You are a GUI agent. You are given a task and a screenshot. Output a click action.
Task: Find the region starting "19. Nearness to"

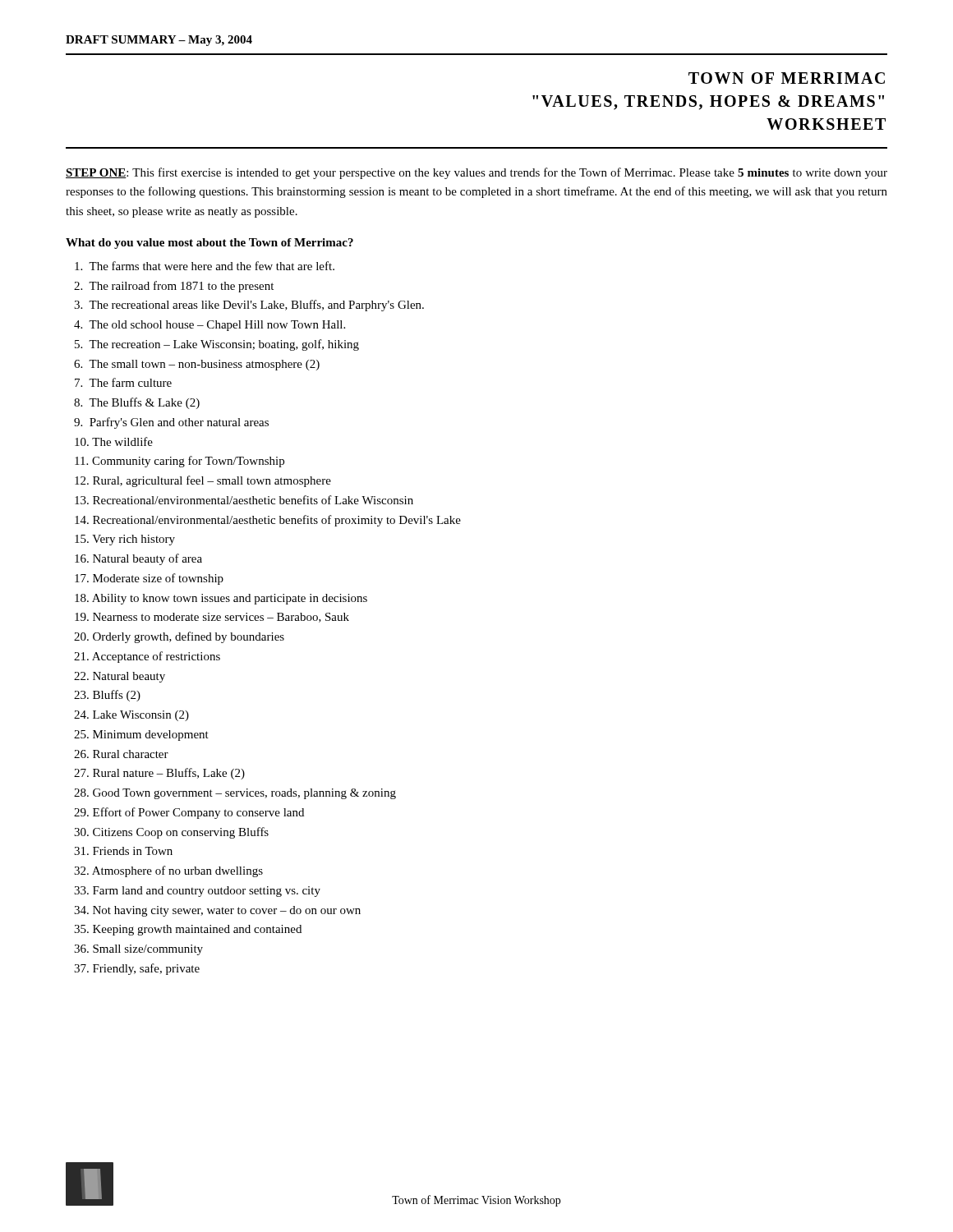point(212,617)
